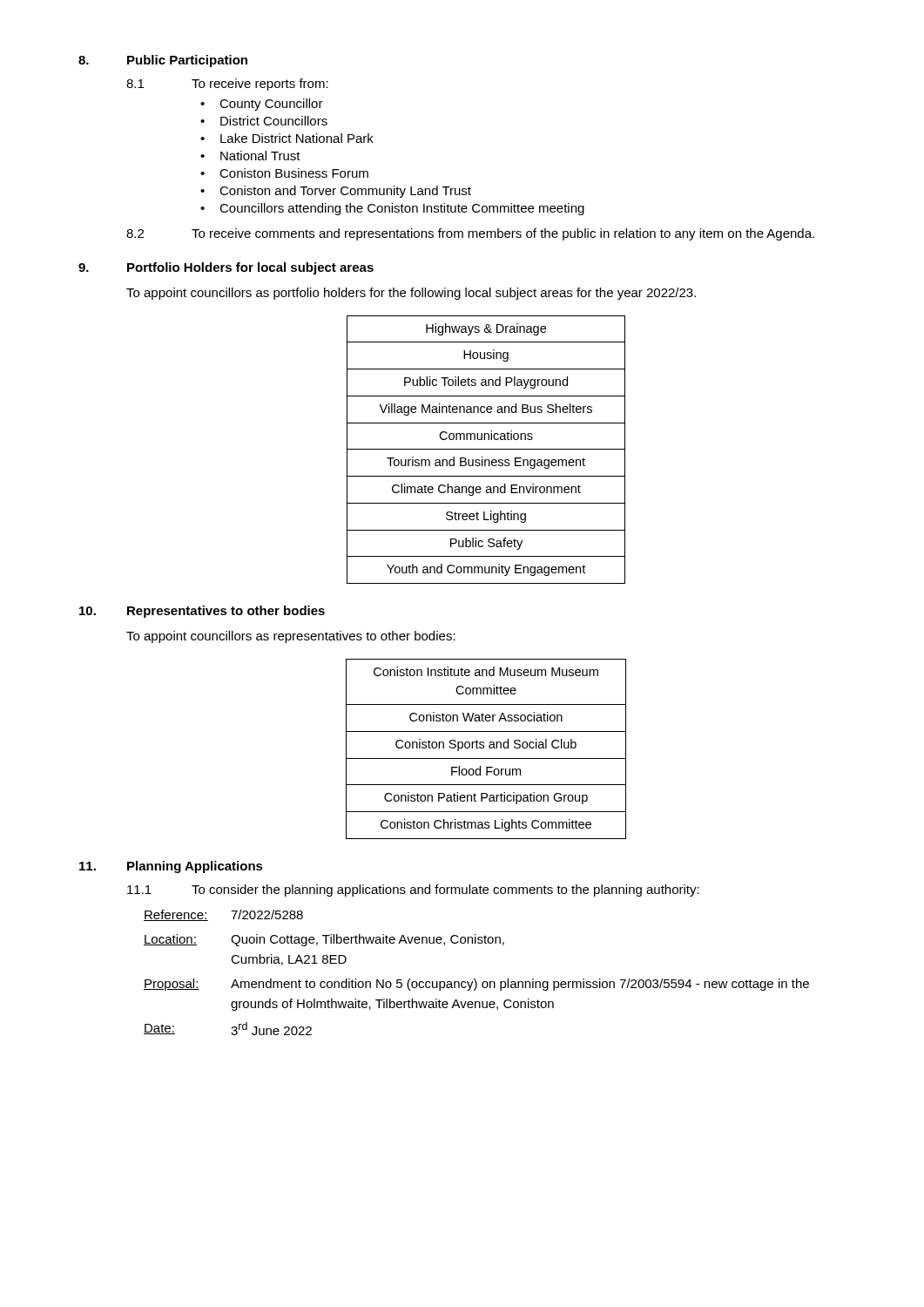Find "Lake District National Park" on this page
The width and height of the screenshot is (924, 1307).
(x=296, y=138)
